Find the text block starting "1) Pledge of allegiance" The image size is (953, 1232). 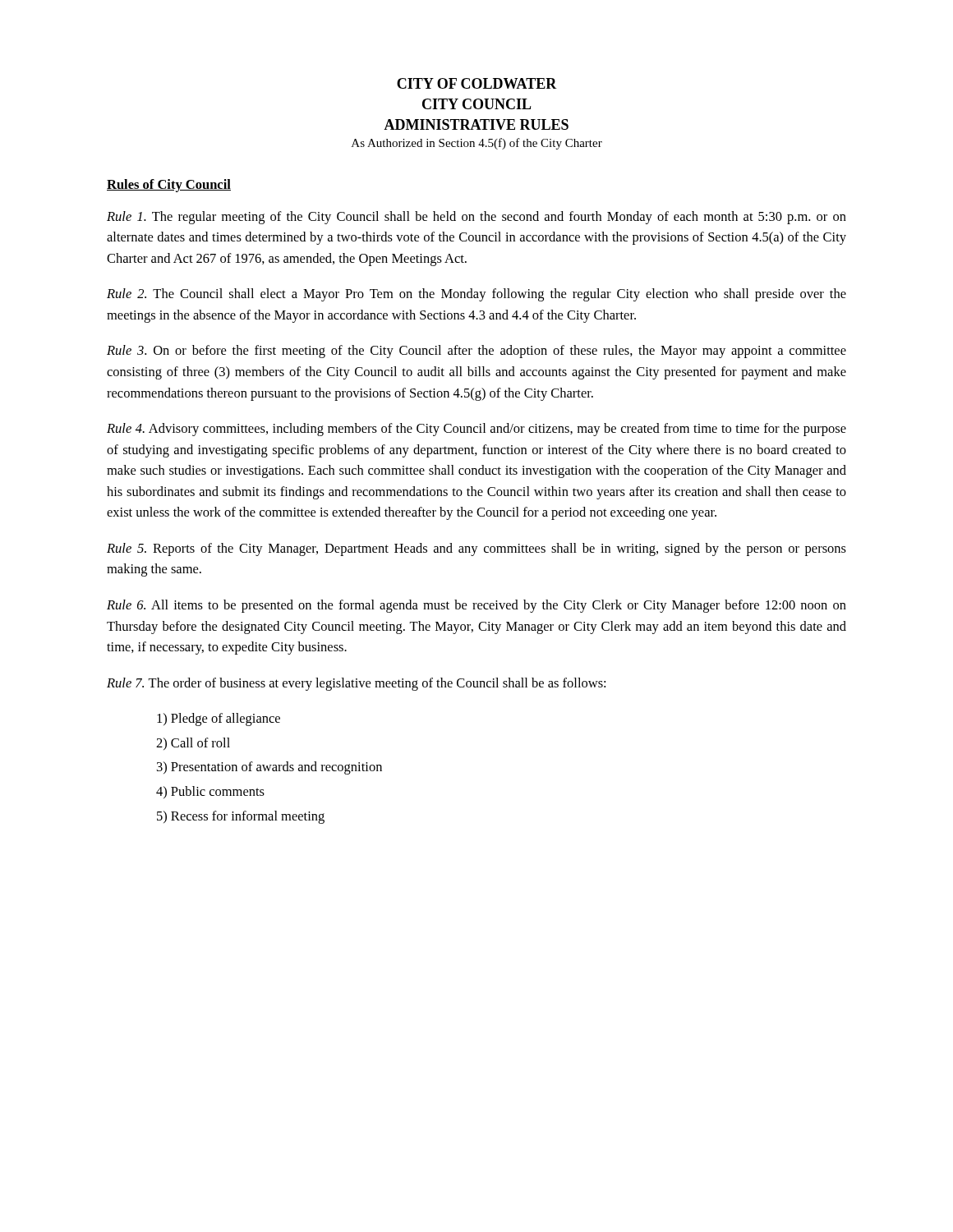click(x=218, y=718)
